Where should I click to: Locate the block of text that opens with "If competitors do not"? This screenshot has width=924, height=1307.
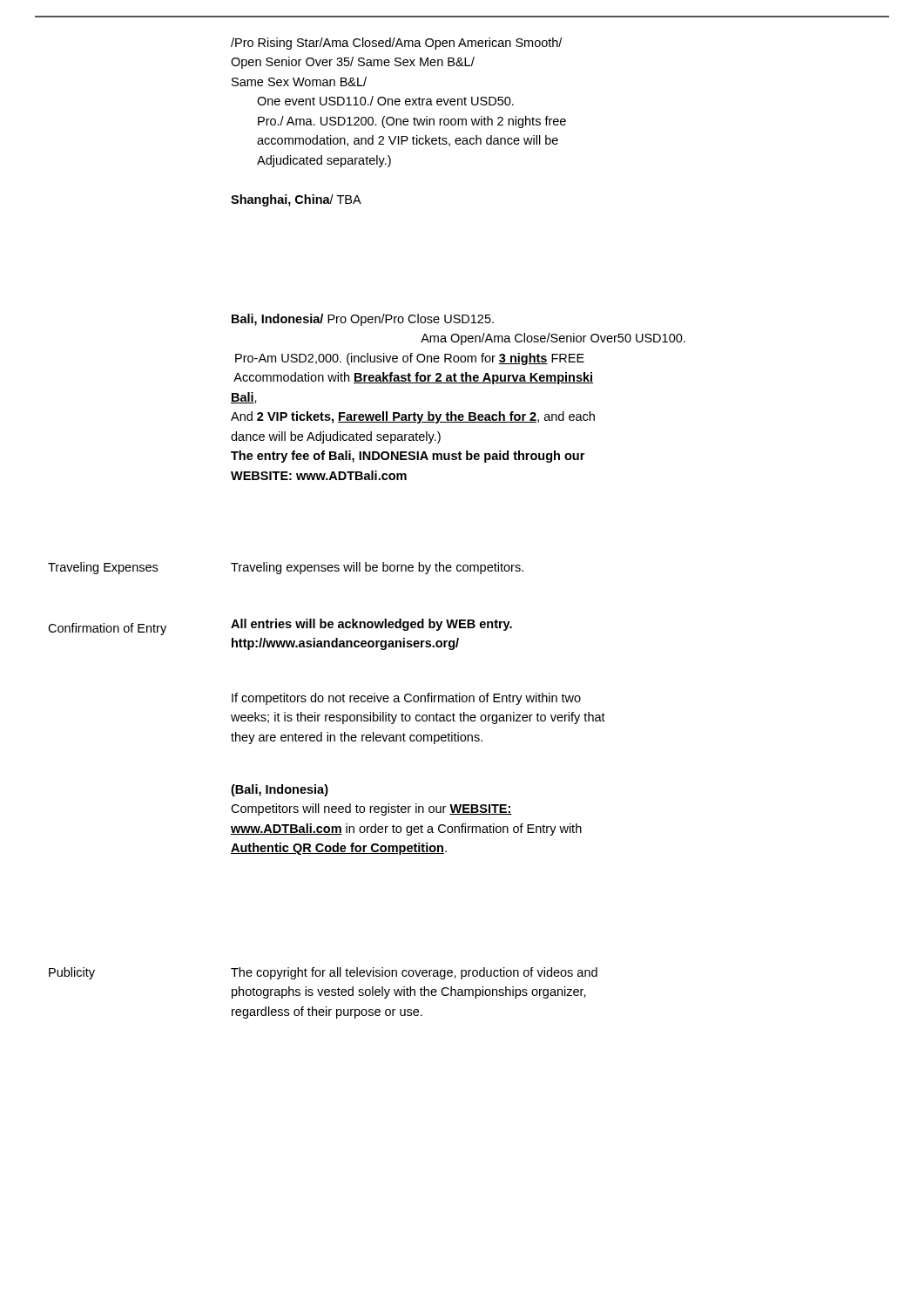click(x=418, y=718)
